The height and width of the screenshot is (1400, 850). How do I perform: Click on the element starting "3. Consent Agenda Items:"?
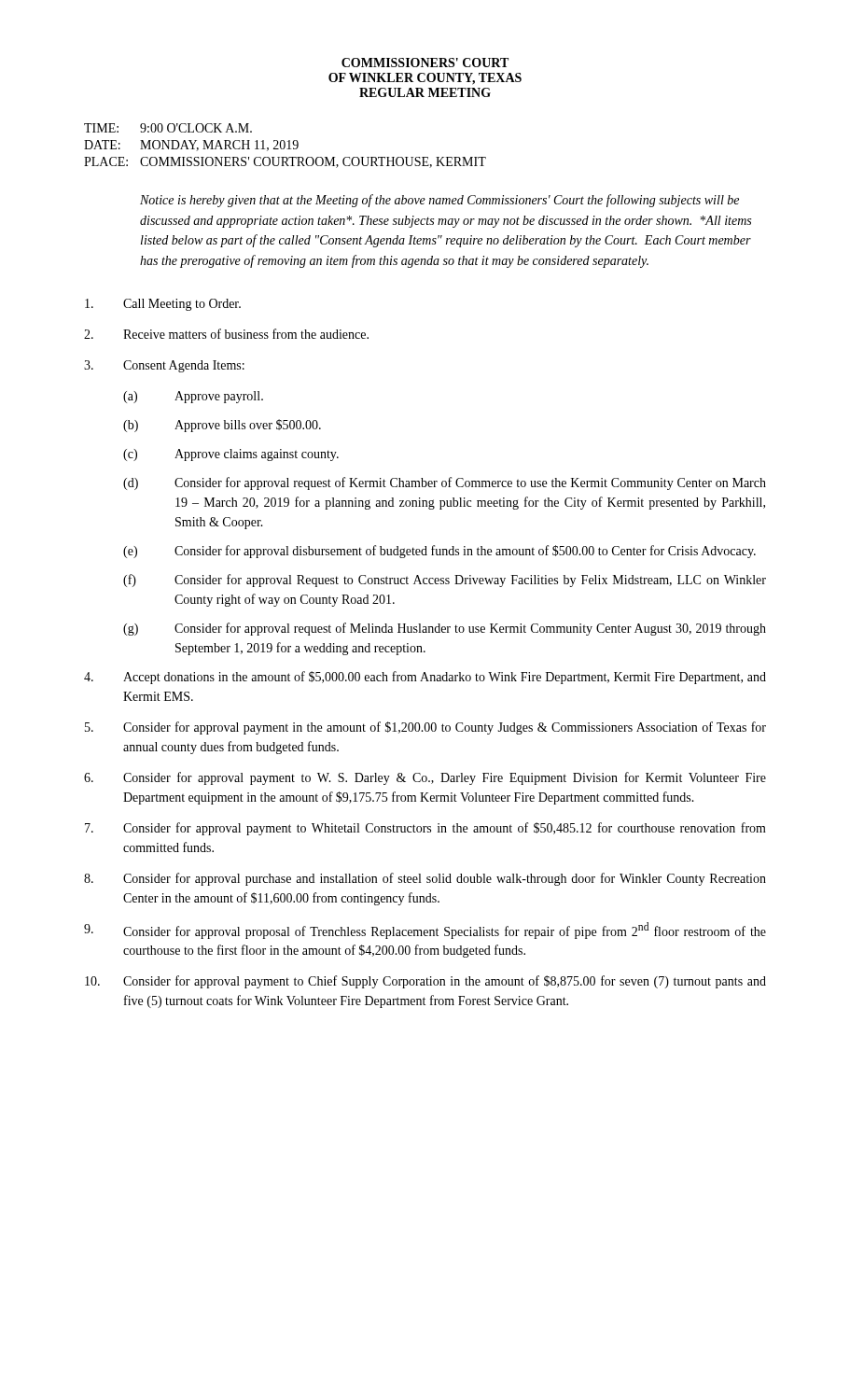164,366
